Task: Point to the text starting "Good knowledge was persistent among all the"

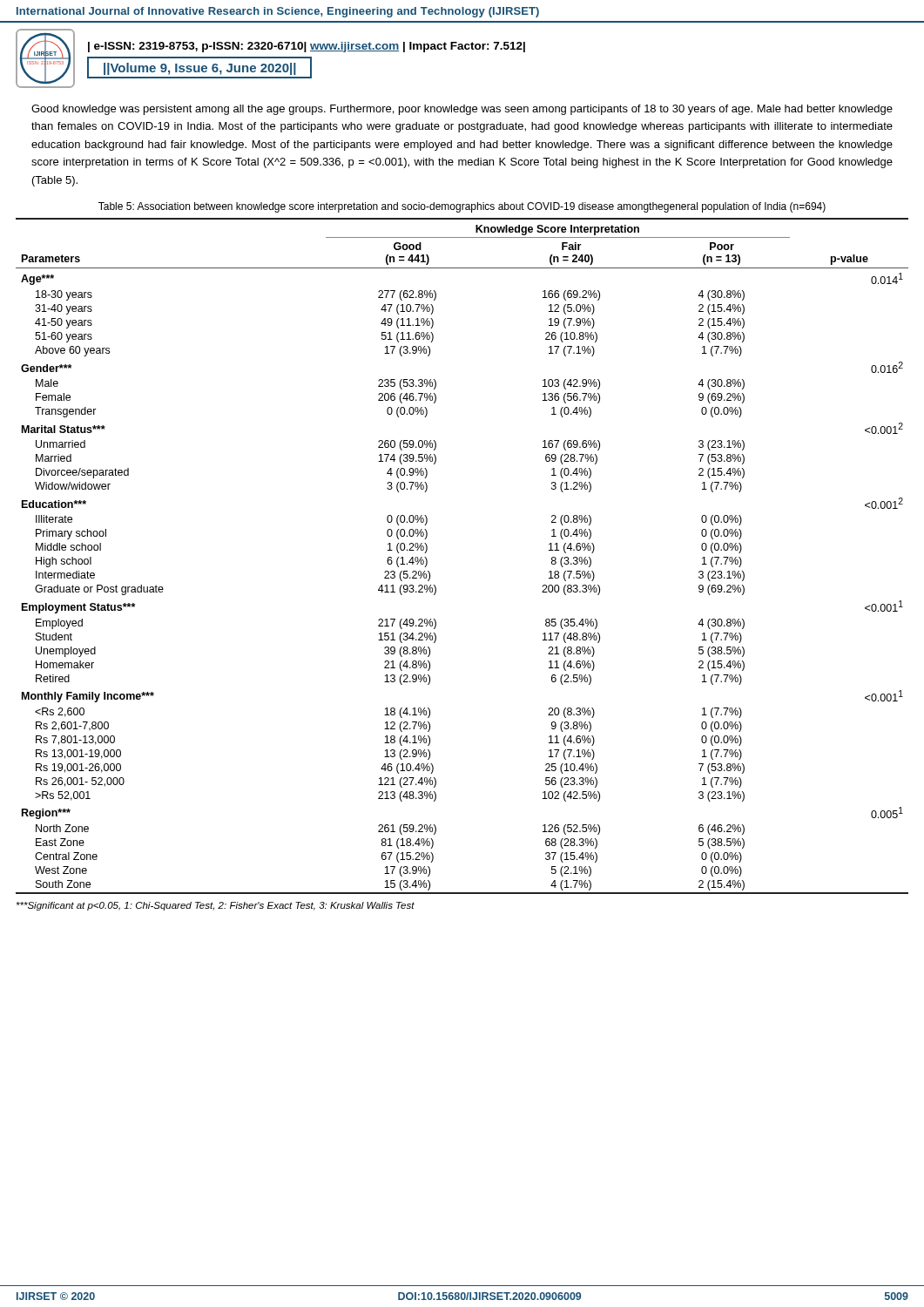Action: 462,144
